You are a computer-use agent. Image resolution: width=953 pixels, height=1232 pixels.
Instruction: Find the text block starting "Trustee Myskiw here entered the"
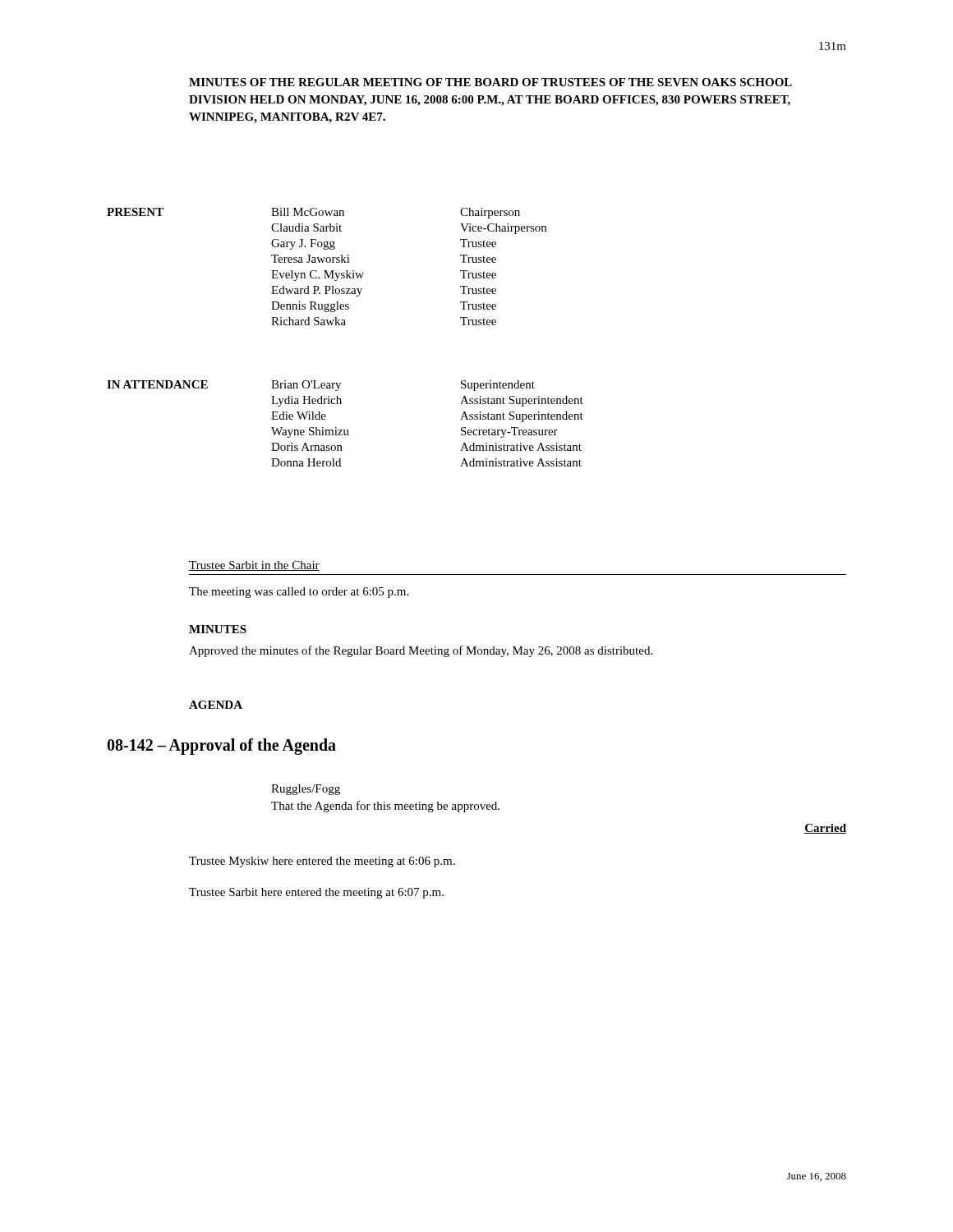pos(322,861)
